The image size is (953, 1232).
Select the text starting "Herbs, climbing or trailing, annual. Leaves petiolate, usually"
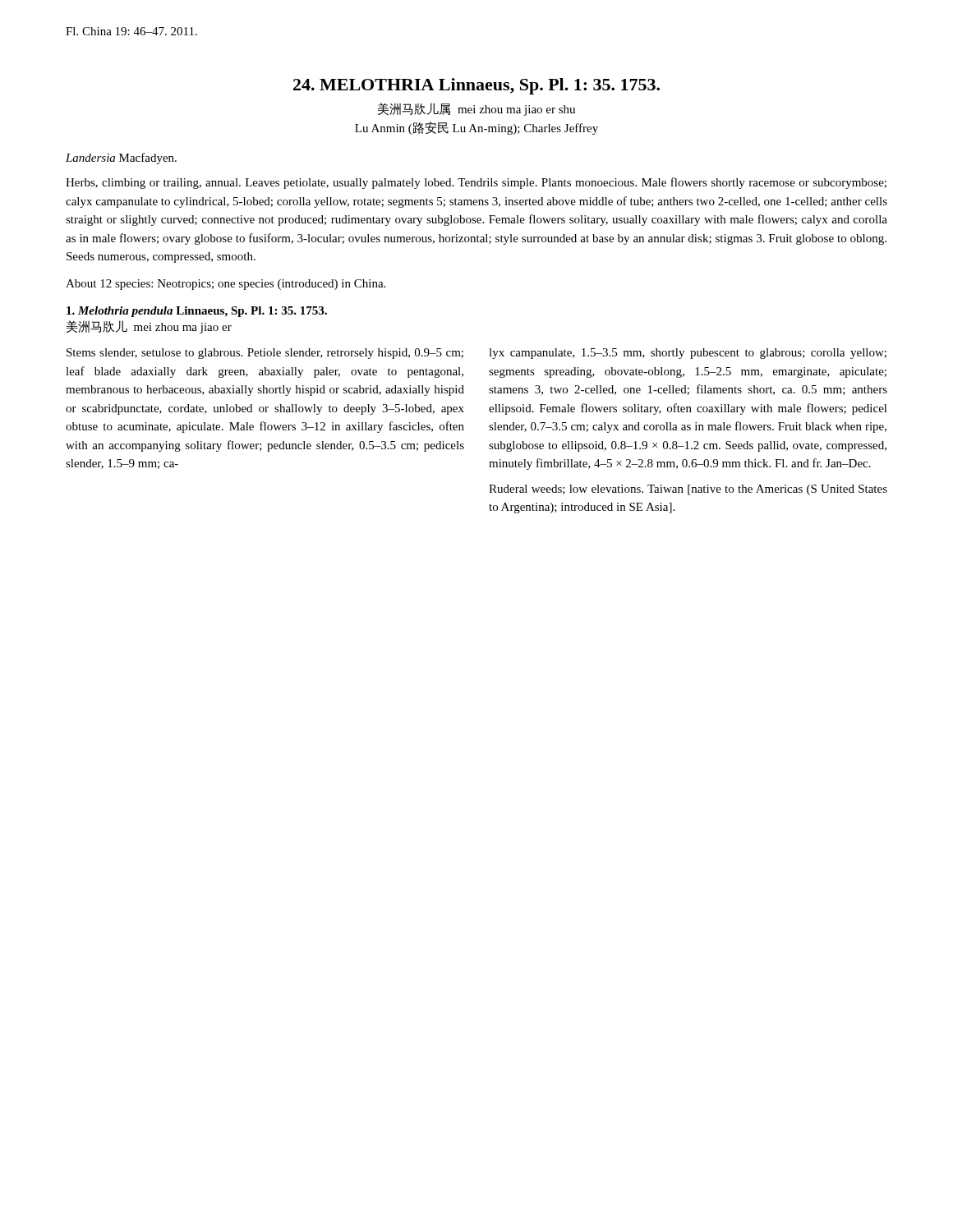click(476, 219)
